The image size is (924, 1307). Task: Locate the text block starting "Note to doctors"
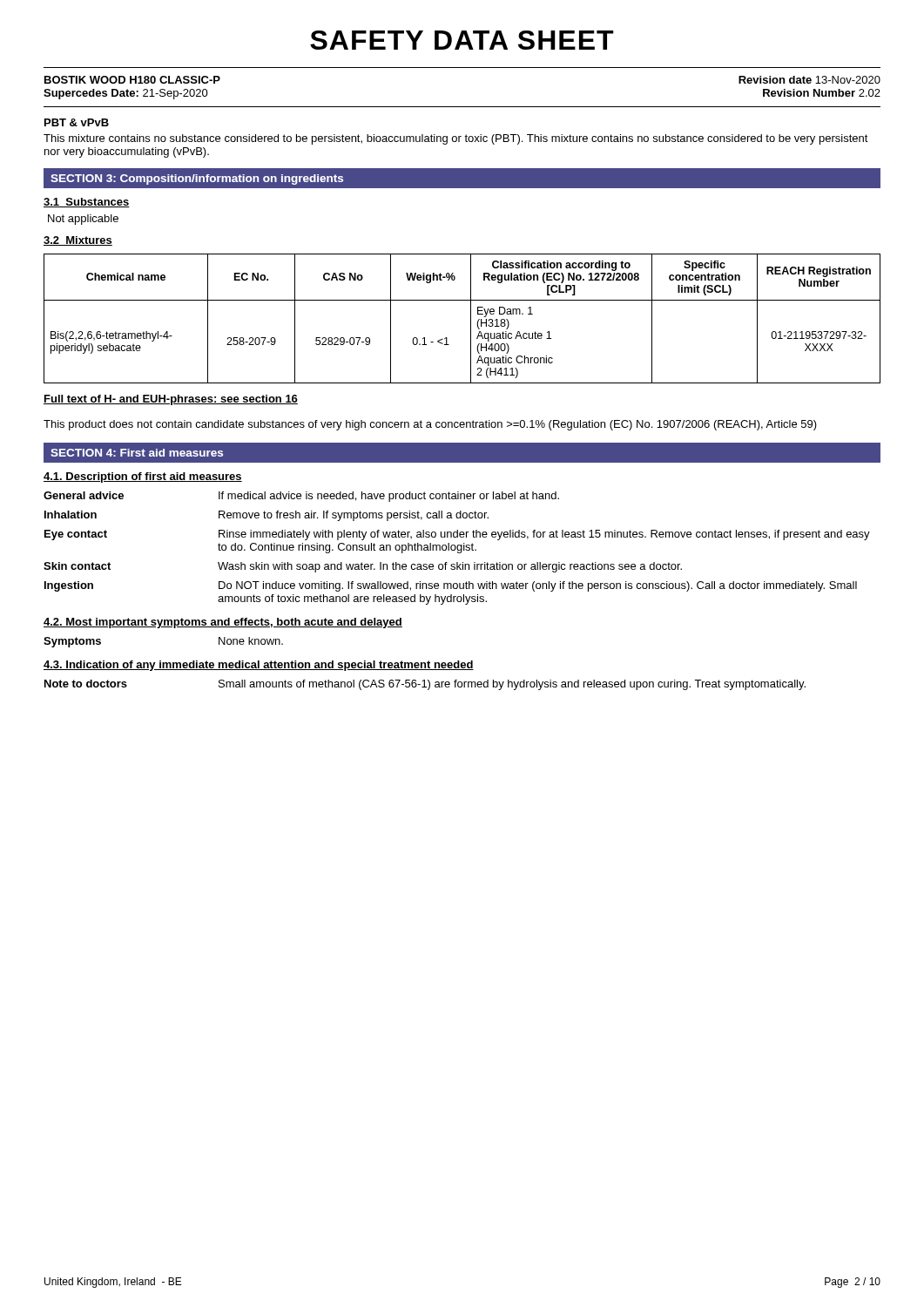pyautogui.click(x=425, y=684)
